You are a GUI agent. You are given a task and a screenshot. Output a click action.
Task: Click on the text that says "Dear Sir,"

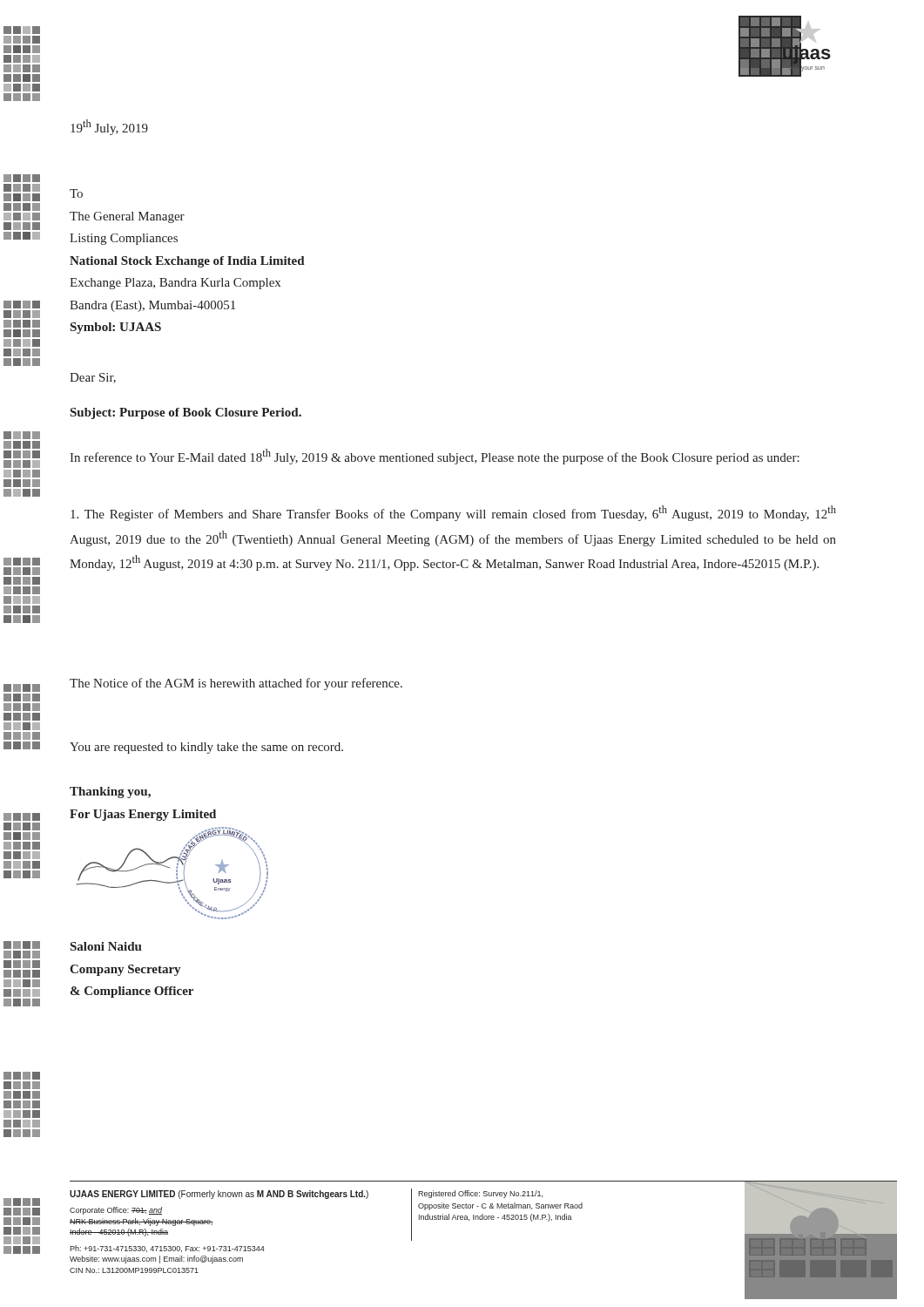[x=93, y=377]
